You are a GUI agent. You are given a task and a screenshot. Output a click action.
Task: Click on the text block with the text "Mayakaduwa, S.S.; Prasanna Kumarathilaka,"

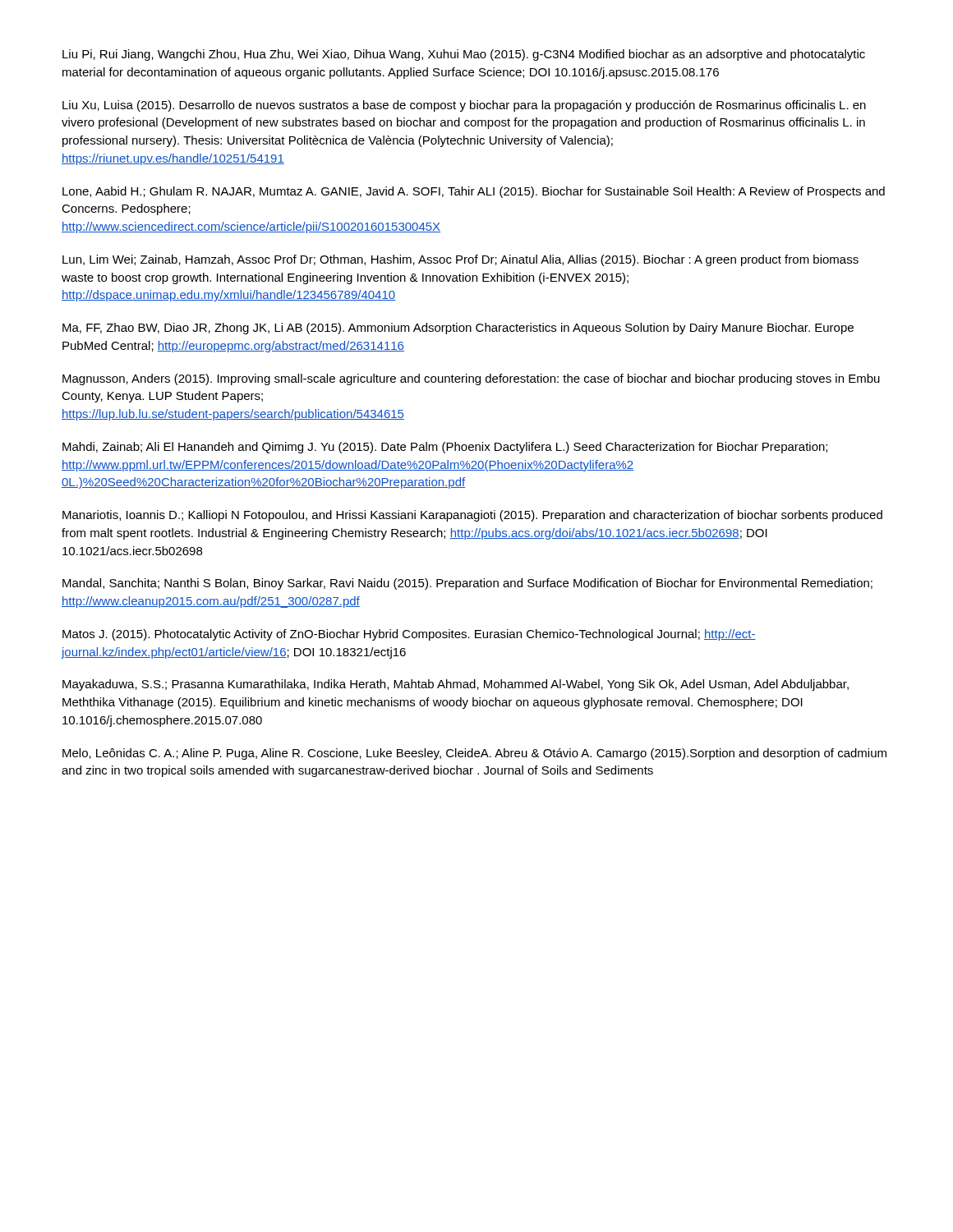pyautogui.click(x=456, y=702)
